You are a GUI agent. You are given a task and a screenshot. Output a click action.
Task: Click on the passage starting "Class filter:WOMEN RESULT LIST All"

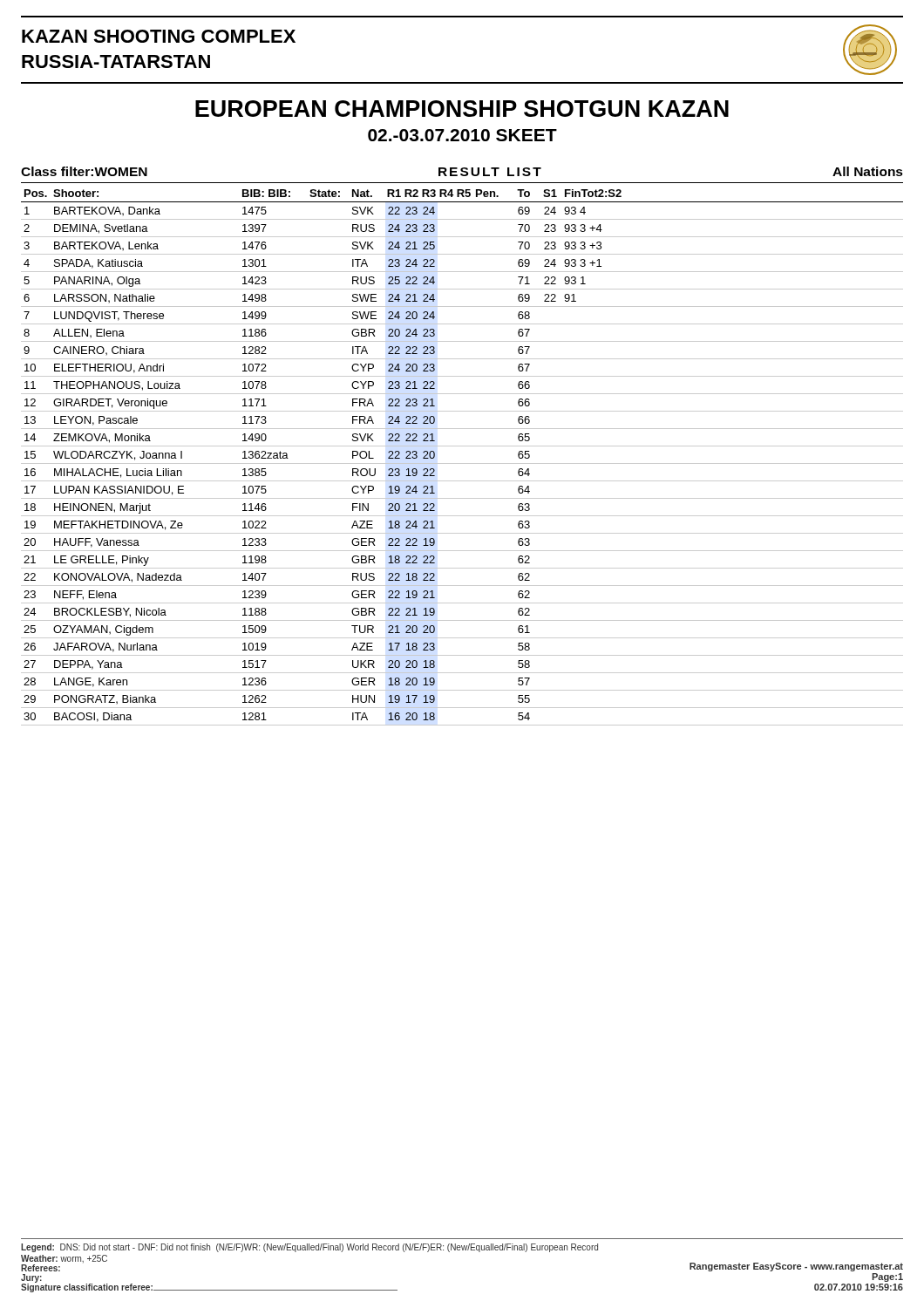pos(462,172)
